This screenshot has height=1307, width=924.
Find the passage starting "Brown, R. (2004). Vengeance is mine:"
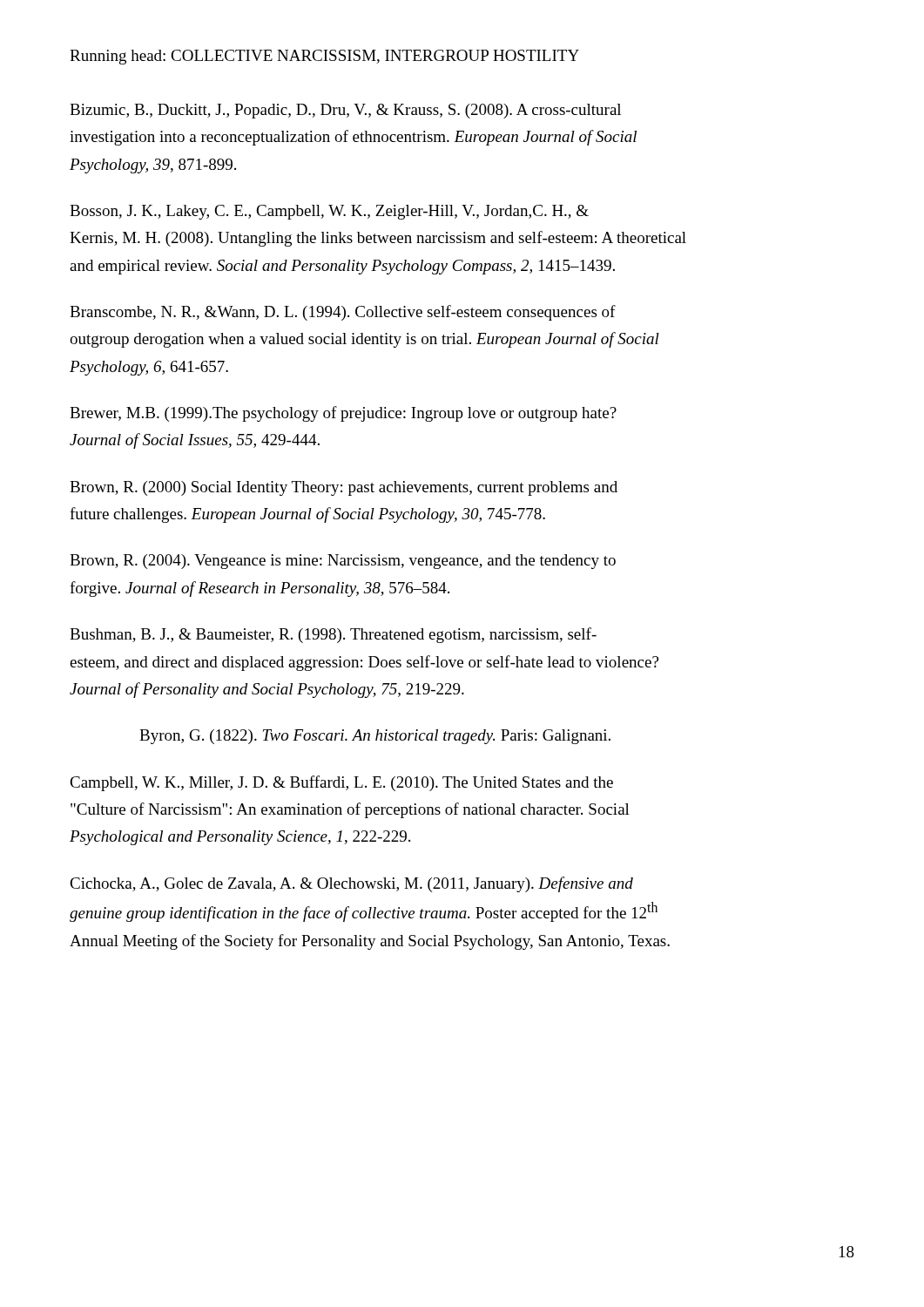[x=462, y=574]
